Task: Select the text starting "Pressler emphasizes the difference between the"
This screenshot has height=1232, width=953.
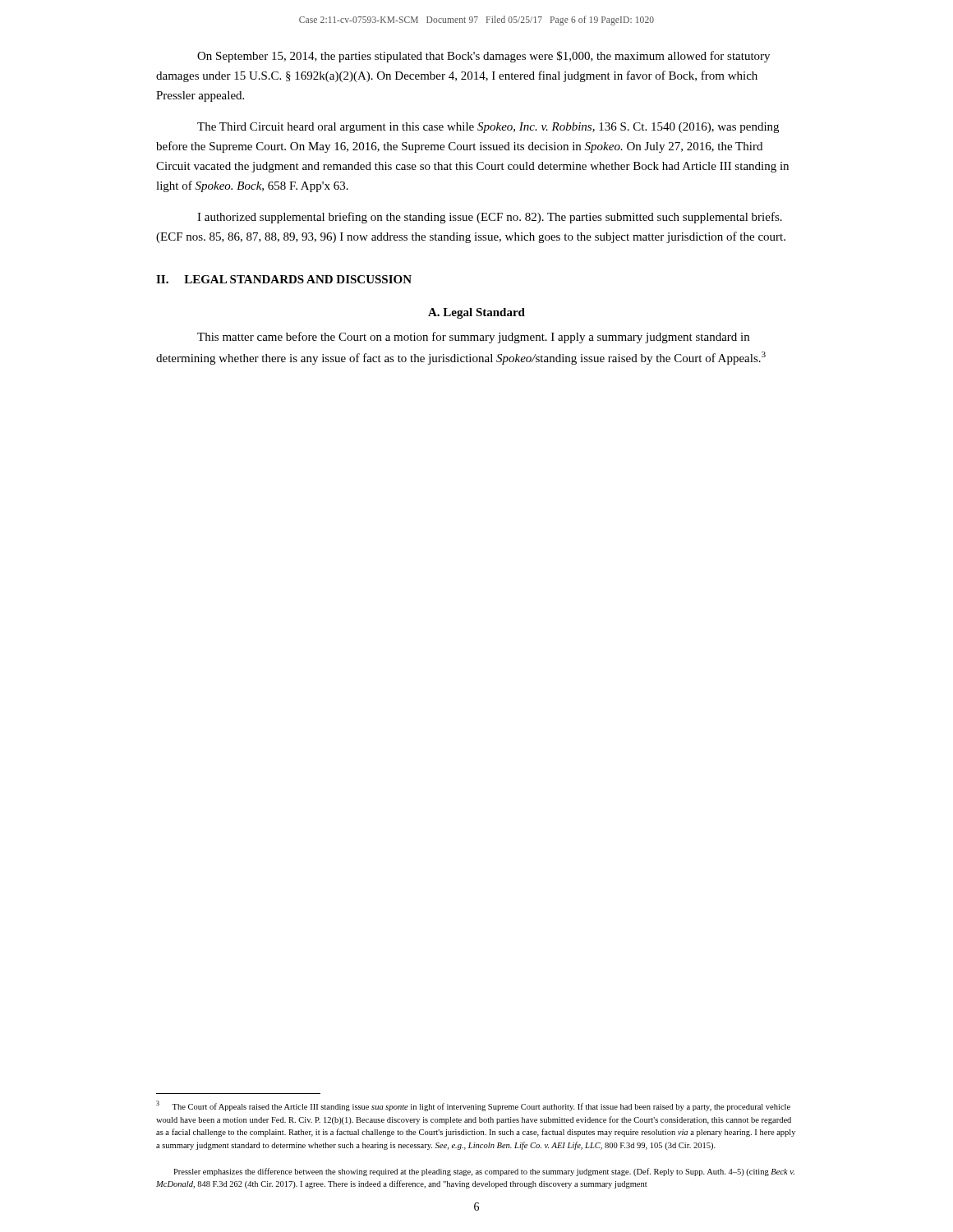Action: 476,1178
